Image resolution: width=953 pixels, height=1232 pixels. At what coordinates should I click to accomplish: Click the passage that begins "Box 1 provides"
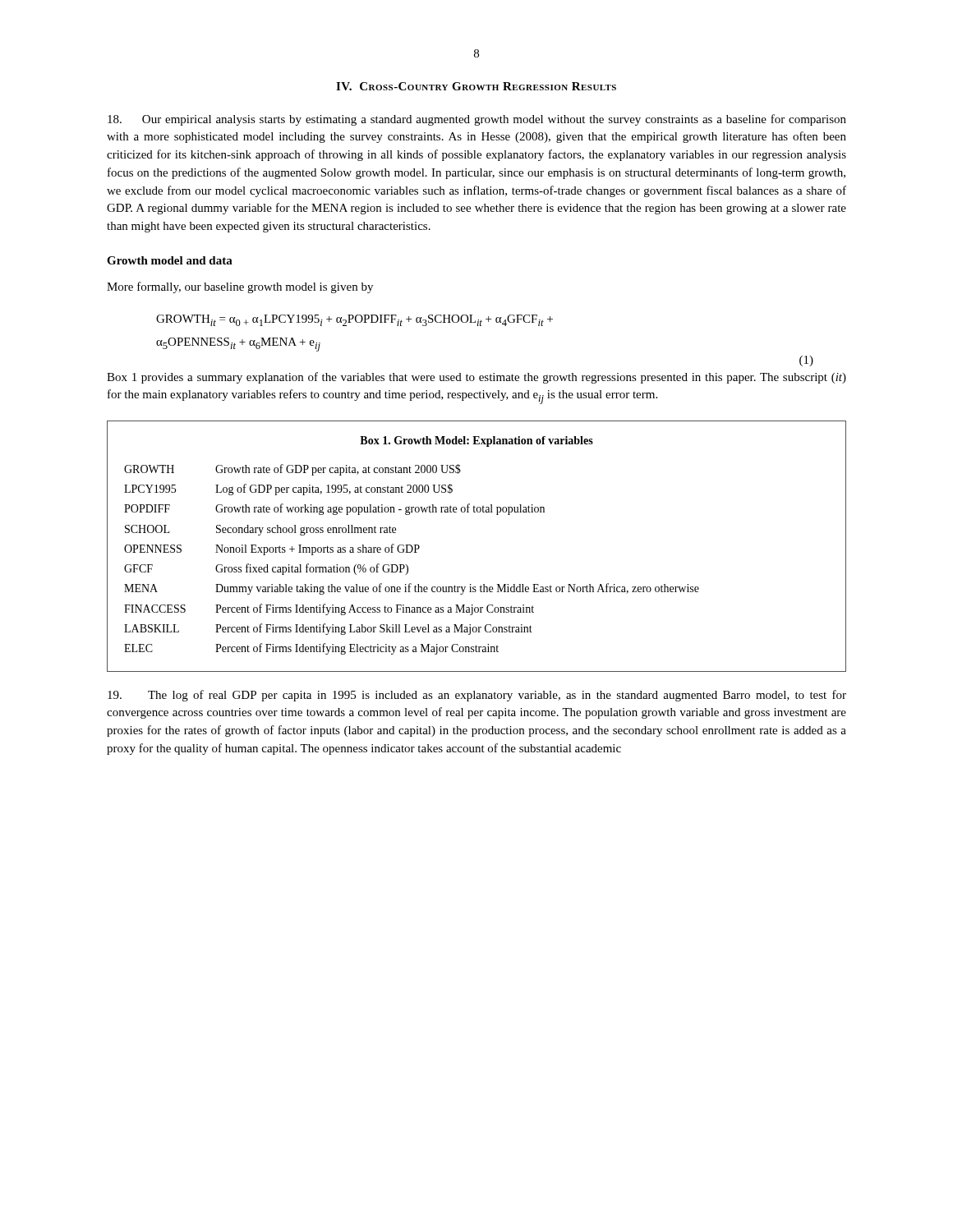pos(476,387)
